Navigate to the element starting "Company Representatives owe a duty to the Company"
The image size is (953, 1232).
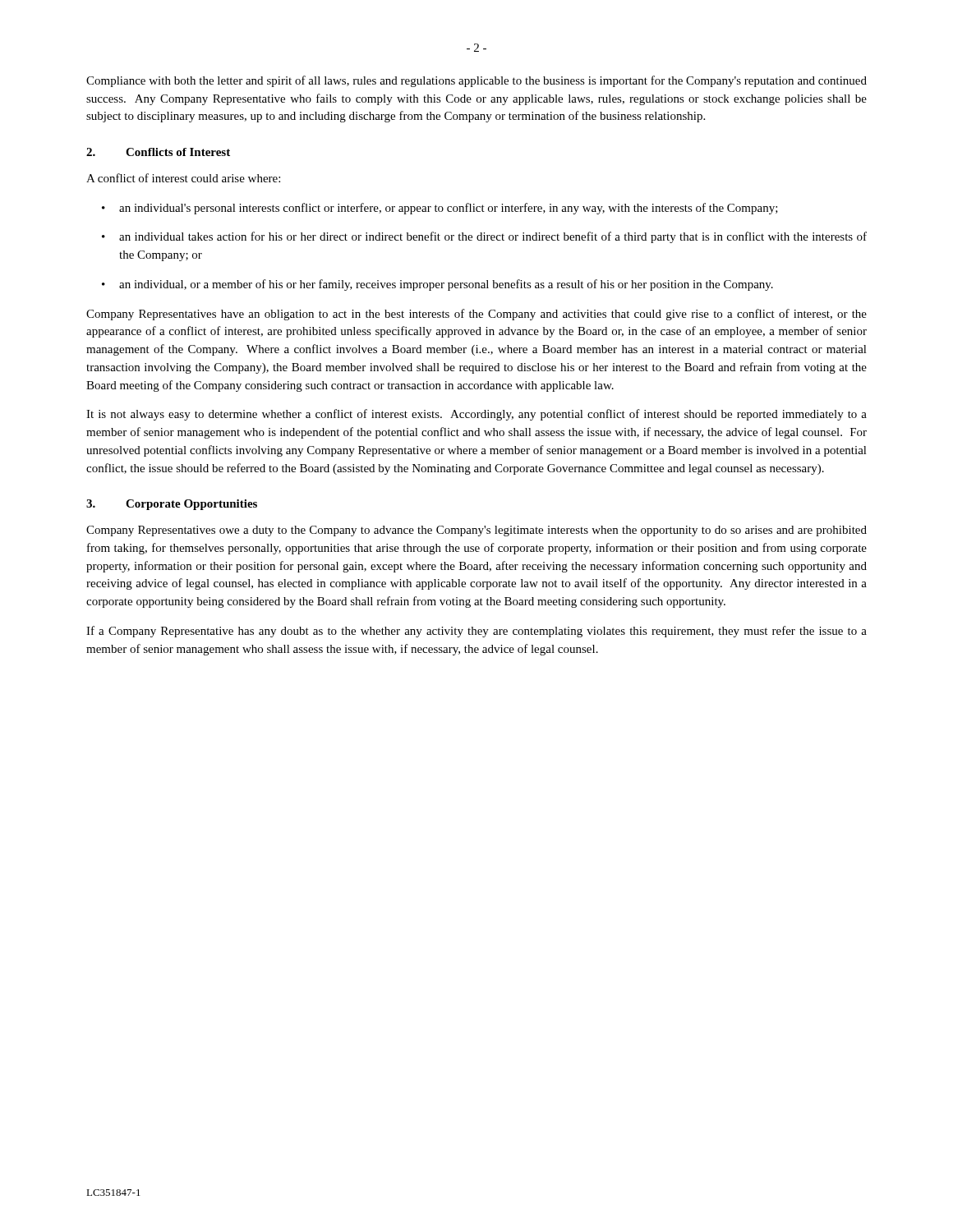point(476,565)
